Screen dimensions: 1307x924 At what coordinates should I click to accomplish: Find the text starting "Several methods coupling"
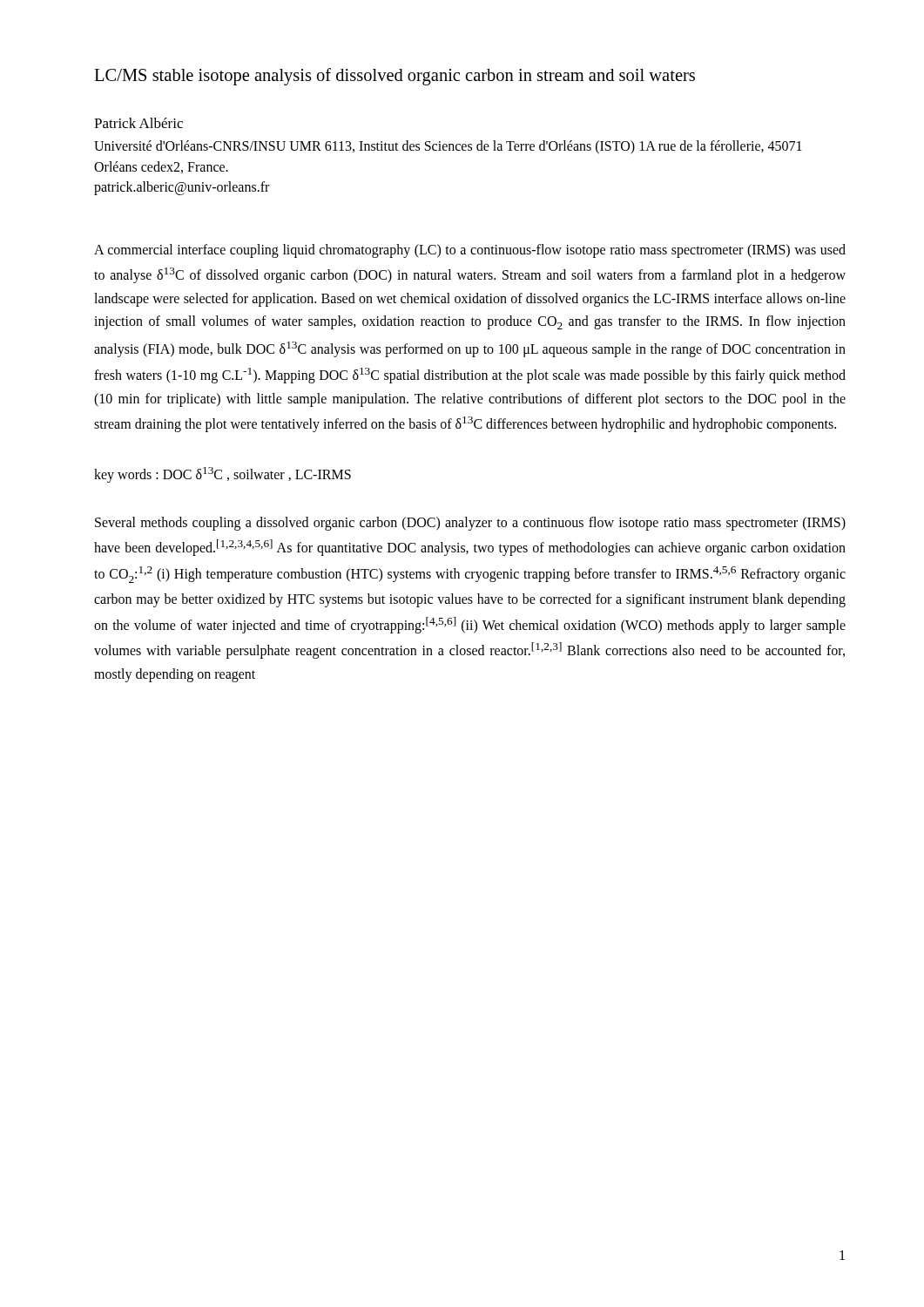(470, 598)
